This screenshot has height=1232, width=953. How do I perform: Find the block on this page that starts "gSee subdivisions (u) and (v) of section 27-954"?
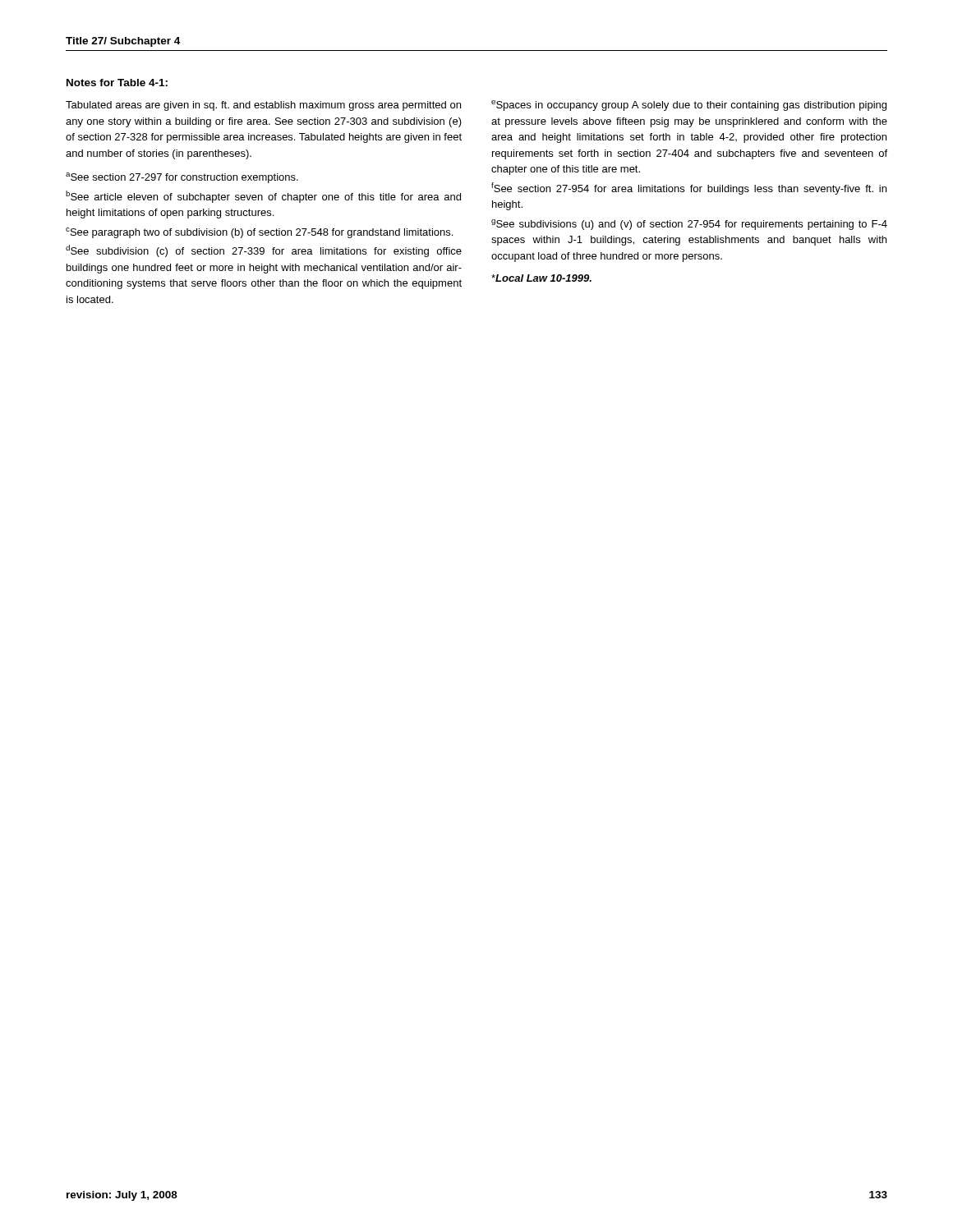pos(689,239)
